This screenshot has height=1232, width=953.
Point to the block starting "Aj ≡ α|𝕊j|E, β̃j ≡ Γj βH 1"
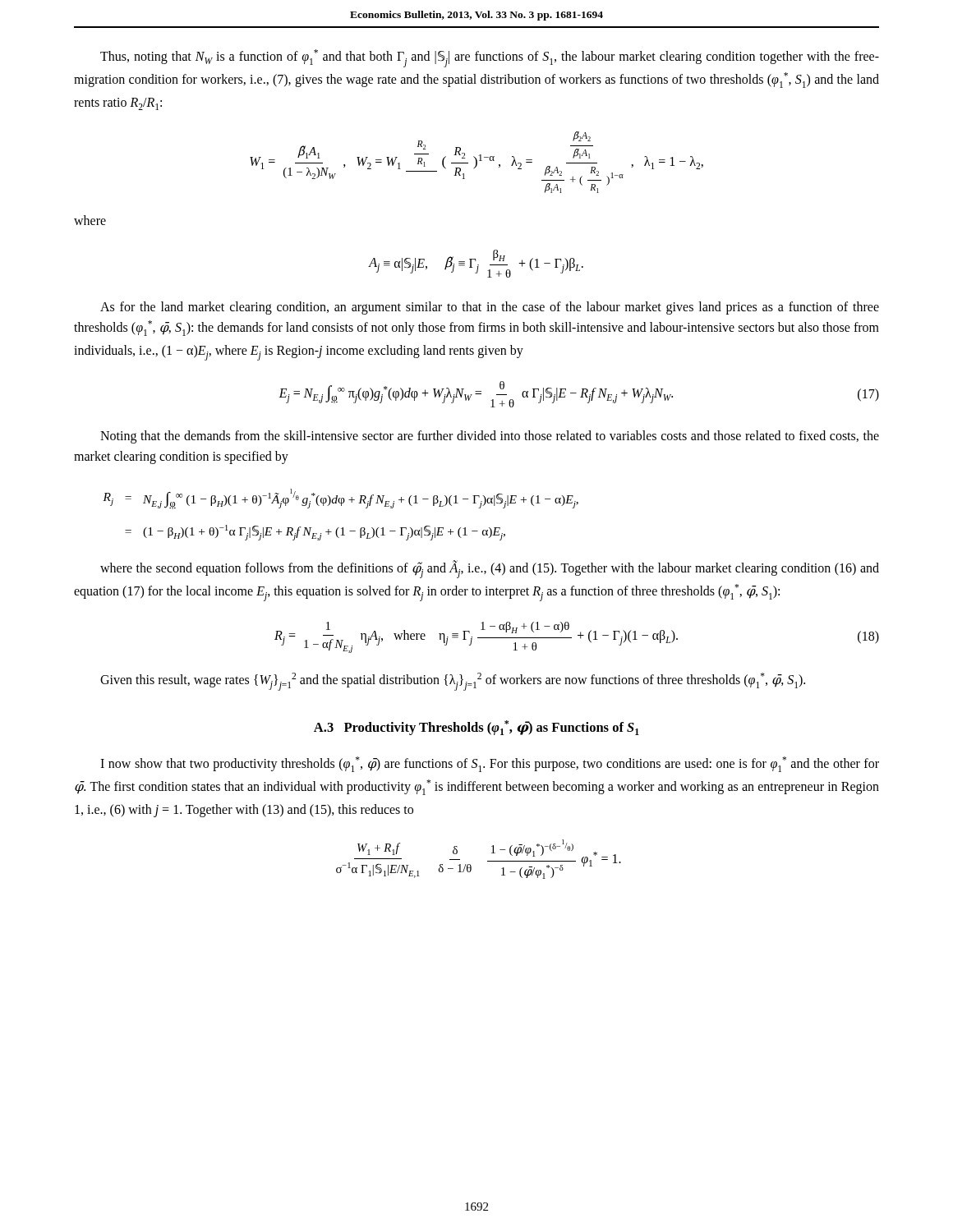pos(476,264)
